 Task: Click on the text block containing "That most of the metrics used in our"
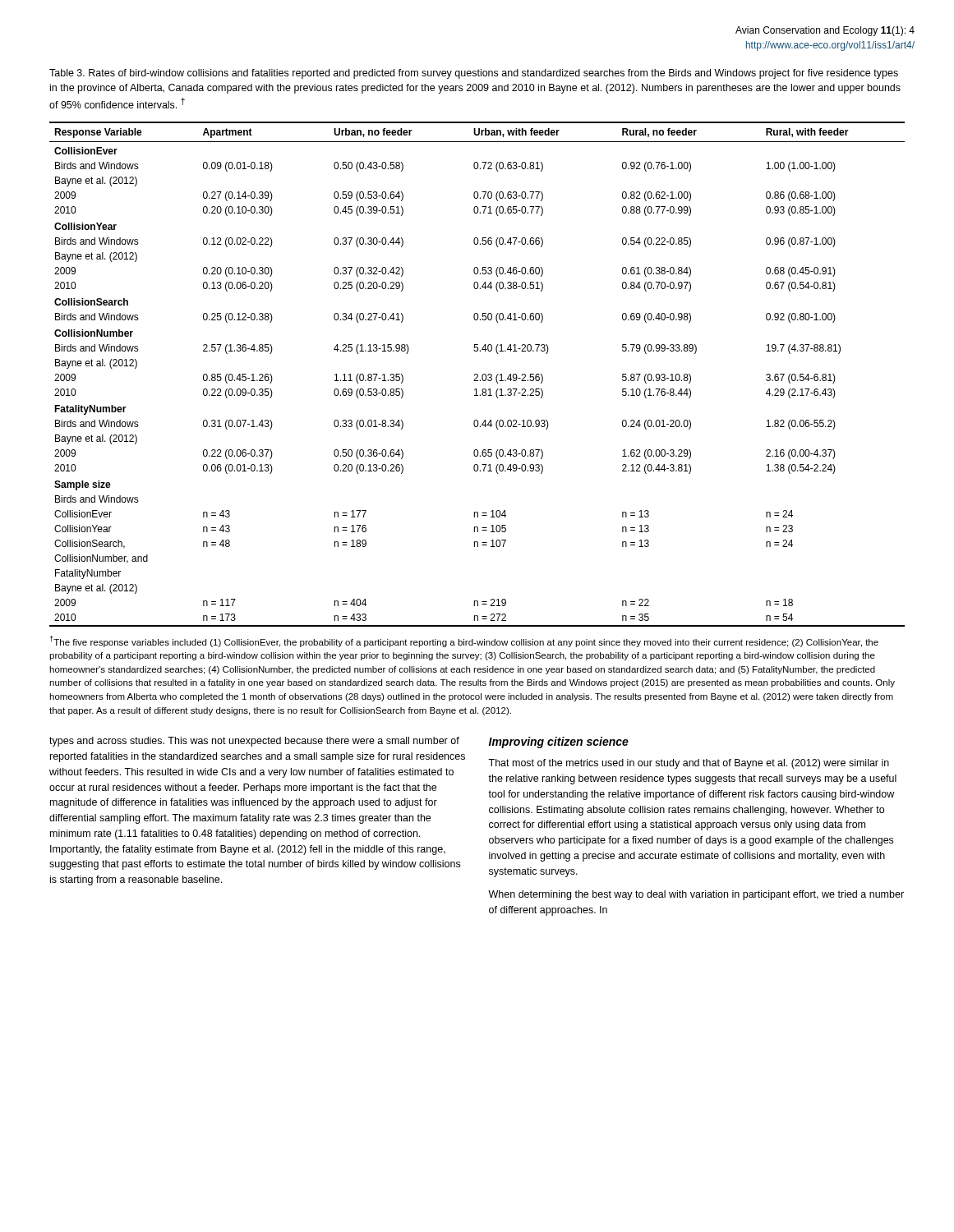pos(697,837)
